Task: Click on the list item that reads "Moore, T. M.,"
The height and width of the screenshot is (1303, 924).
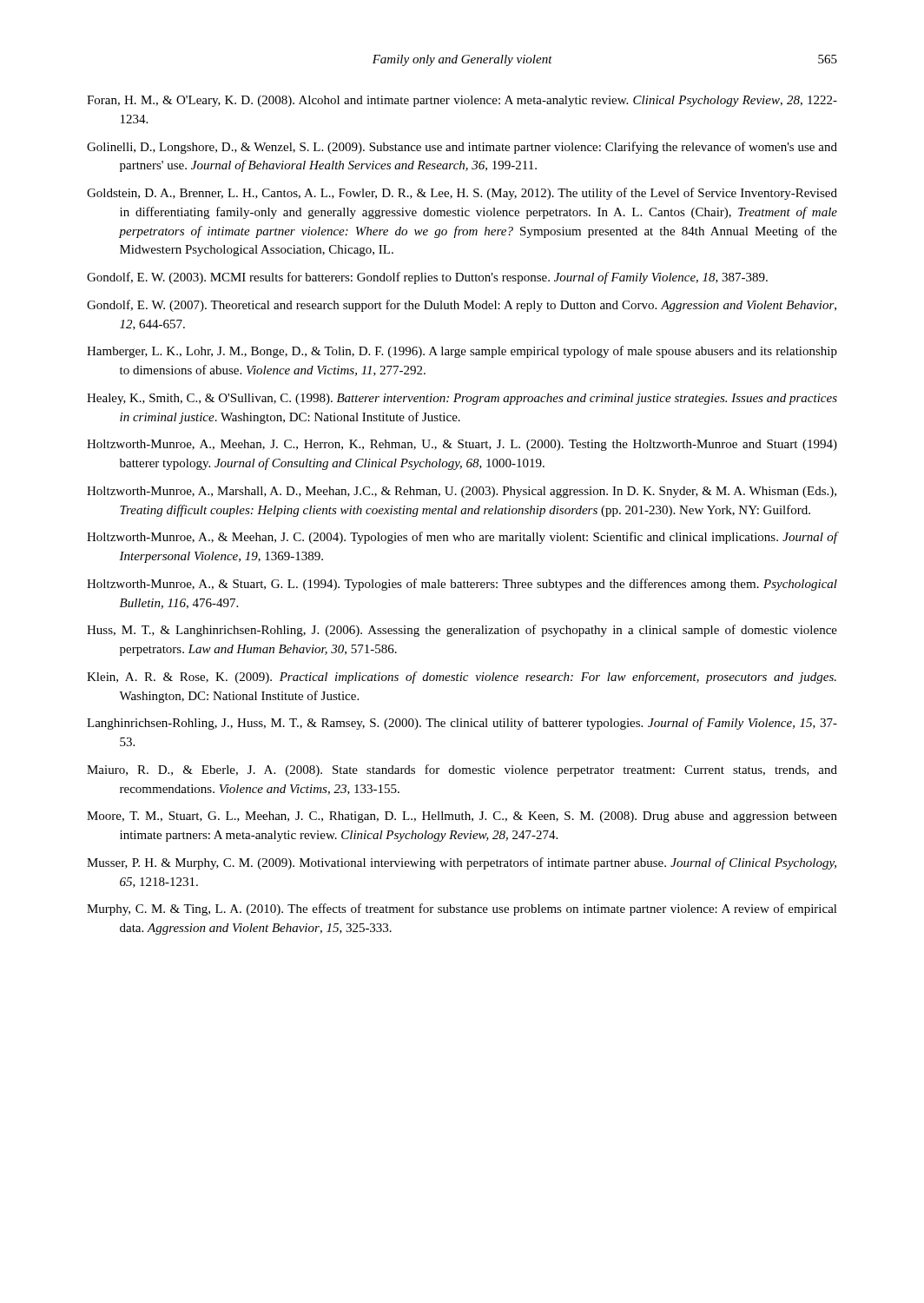Action: pyautogui.click(x=462, y=825)
